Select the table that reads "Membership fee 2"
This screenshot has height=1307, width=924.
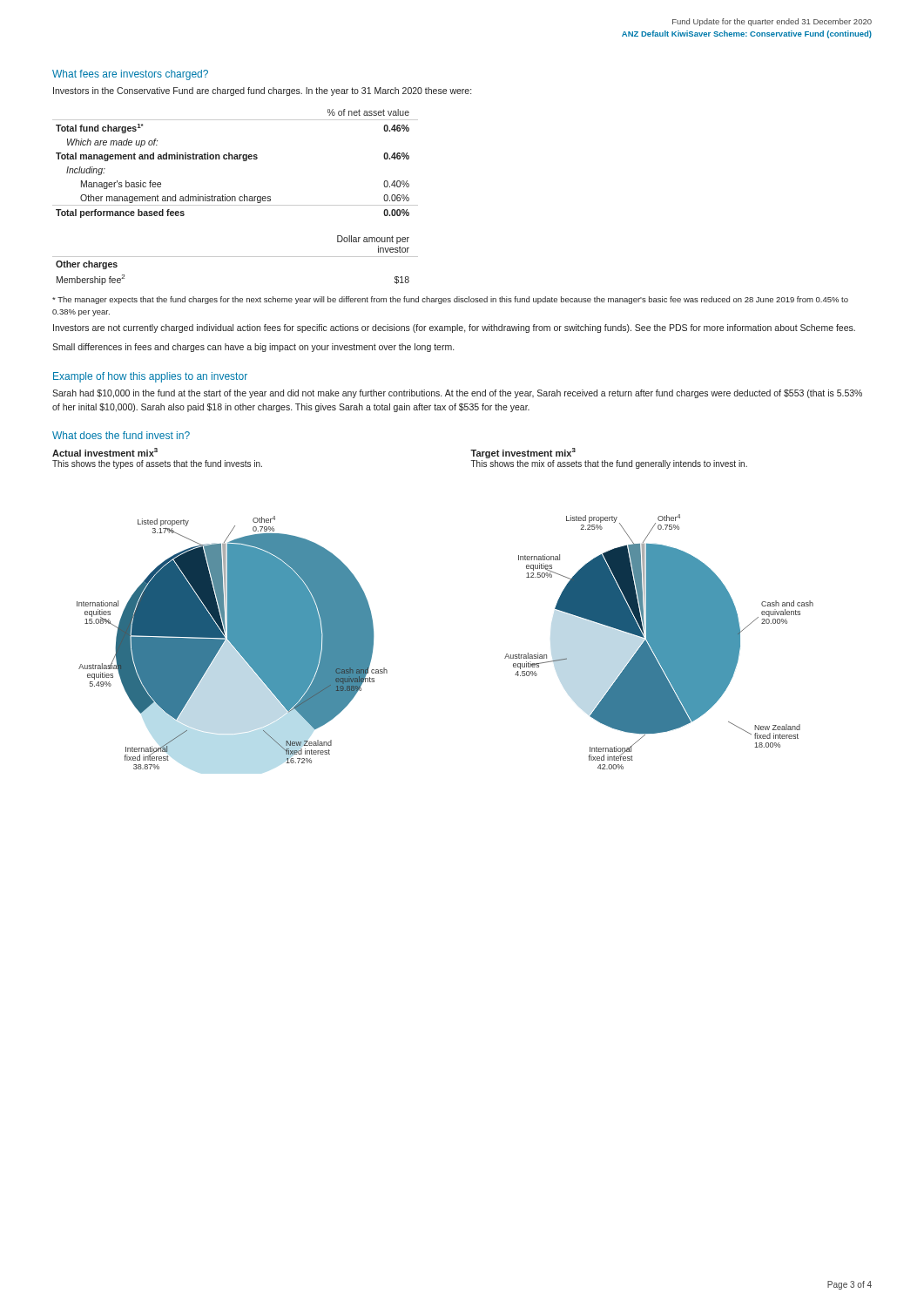pos(462,259)
